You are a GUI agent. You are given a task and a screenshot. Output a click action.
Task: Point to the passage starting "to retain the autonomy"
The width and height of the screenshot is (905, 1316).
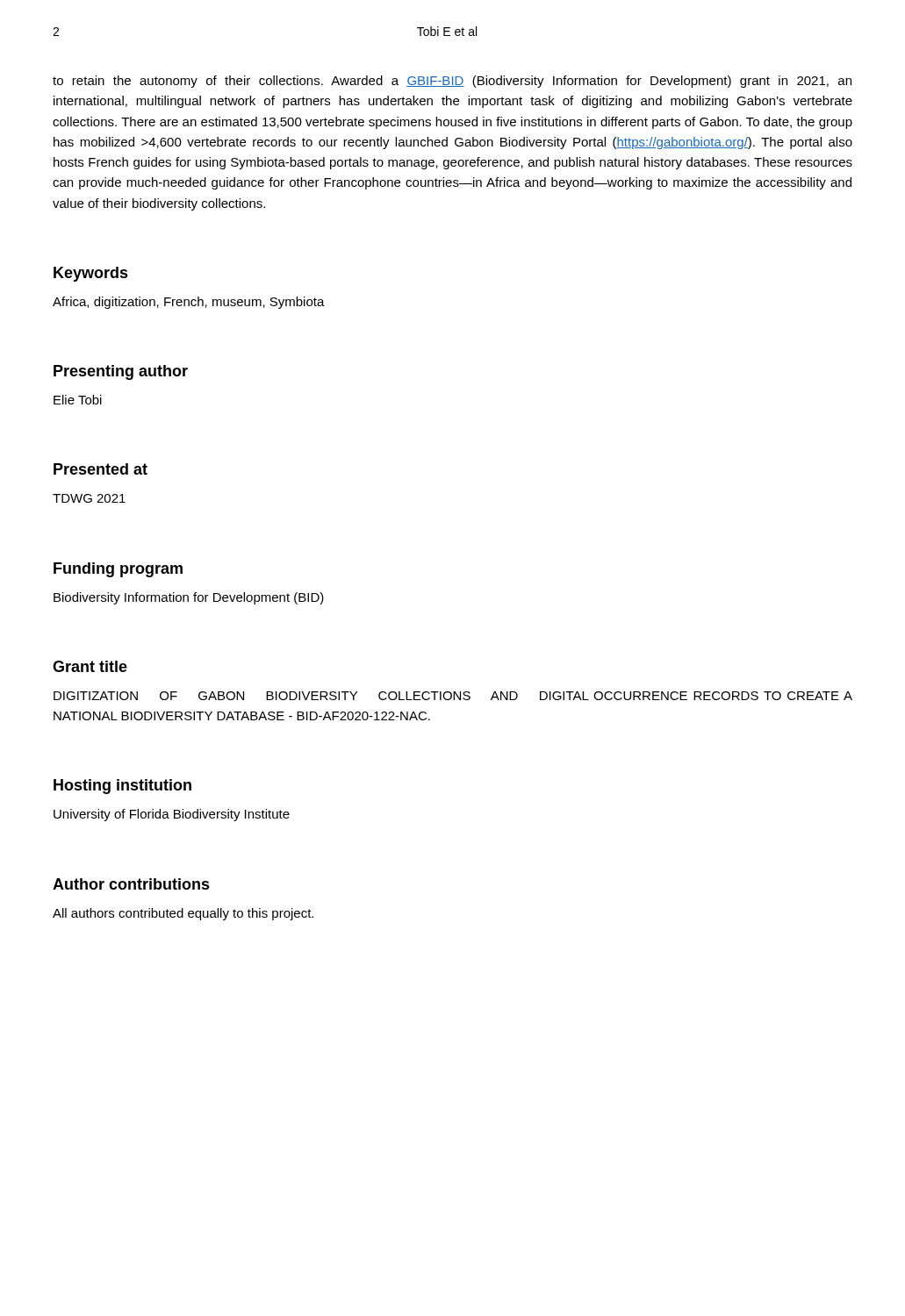pyautogui.click(x=452, y=141)
